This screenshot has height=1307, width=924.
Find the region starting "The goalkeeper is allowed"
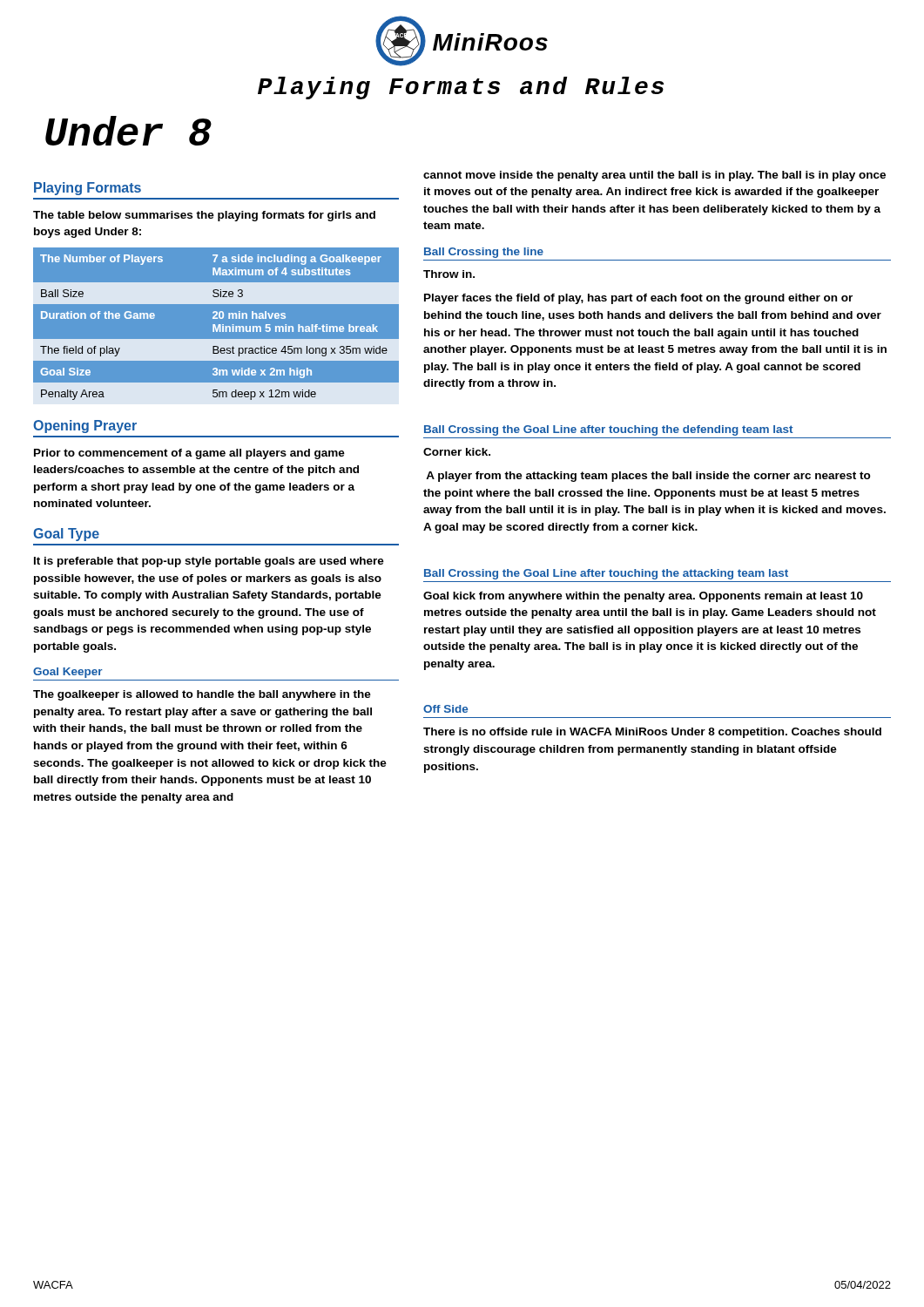[210, 745]
